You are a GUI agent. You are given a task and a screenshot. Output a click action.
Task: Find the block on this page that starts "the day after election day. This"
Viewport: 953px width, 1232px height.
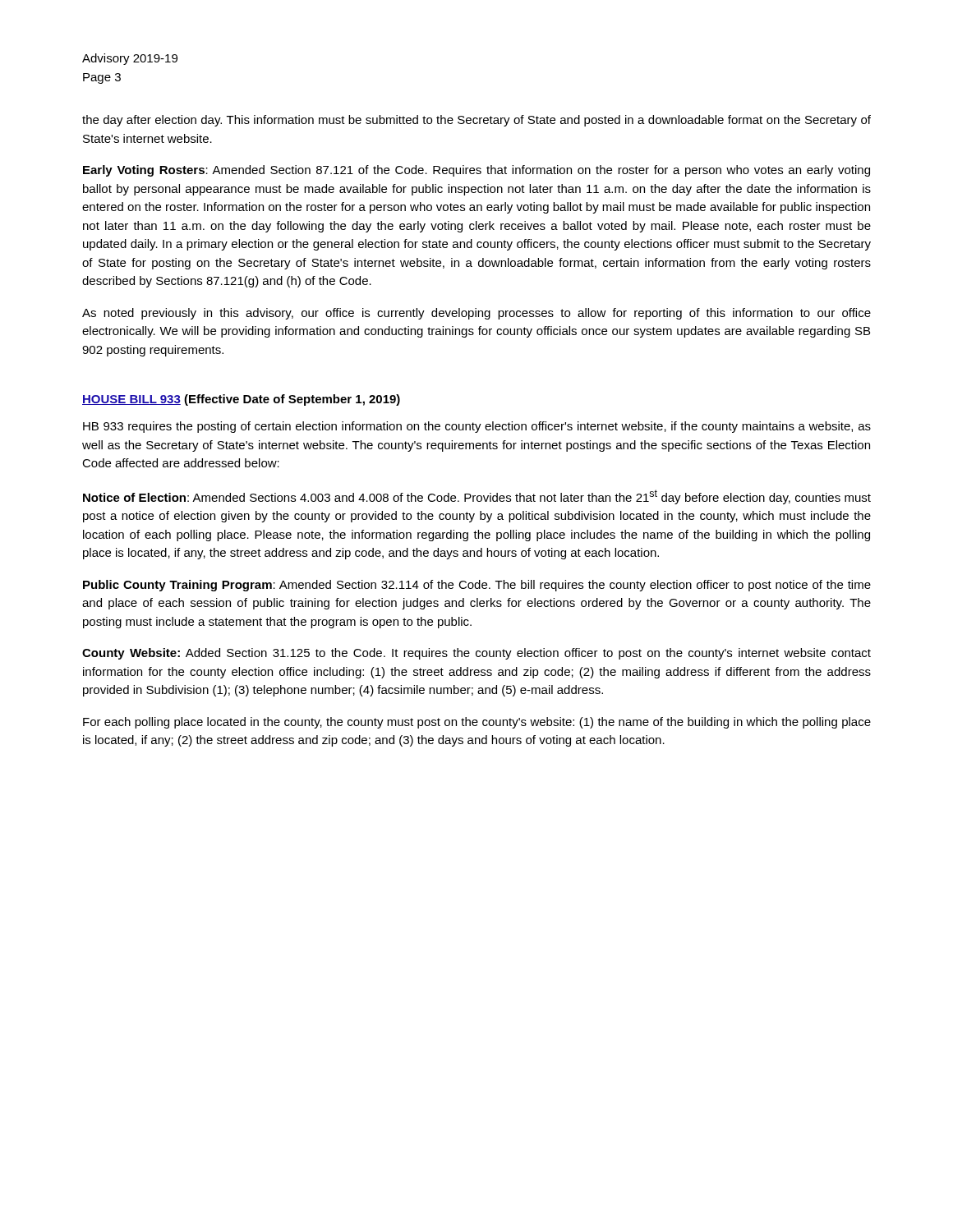click(476, 129)
